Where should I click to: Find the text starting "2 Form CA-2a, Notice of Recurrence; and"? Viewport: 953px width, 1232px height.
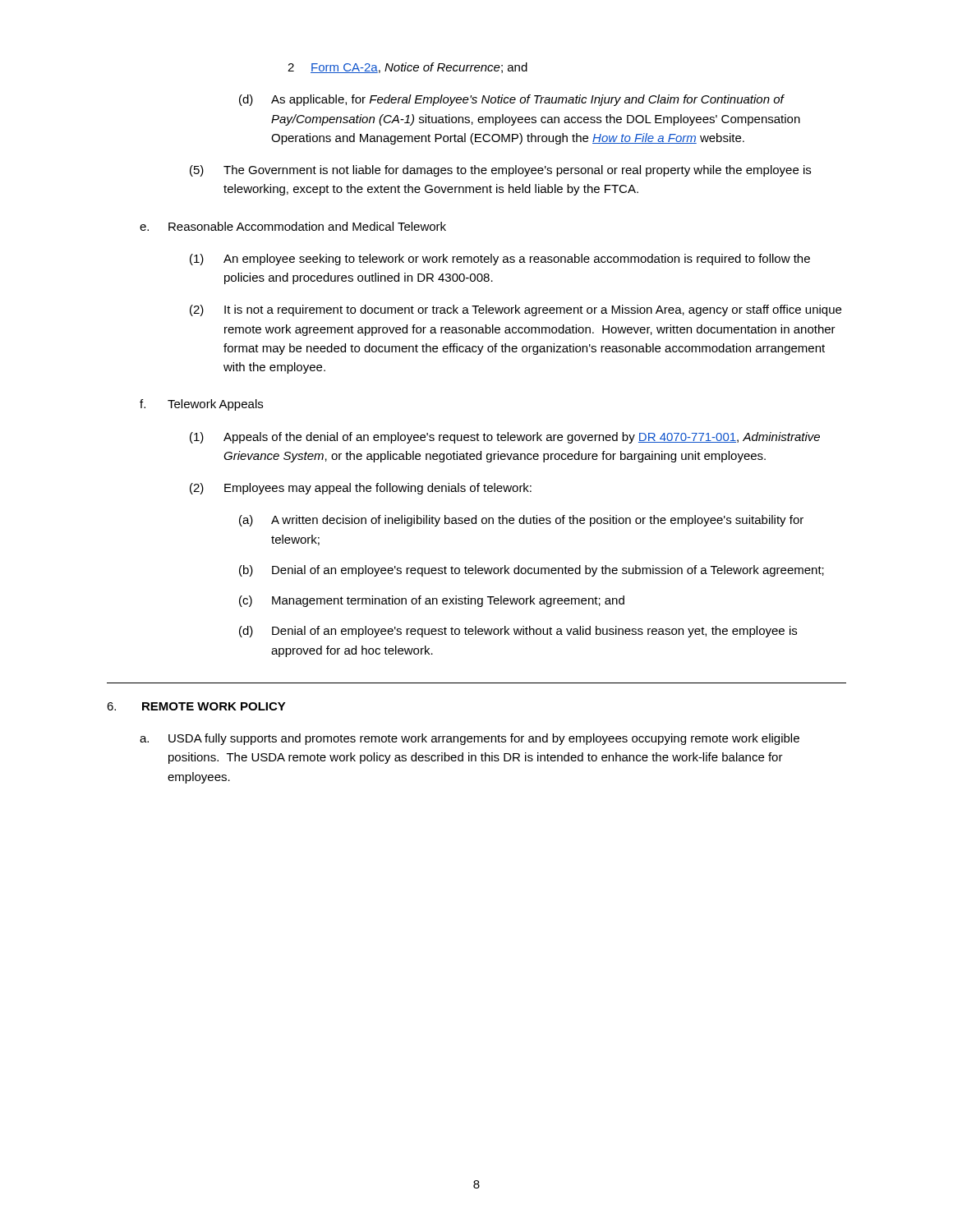(x=407, y=68)
